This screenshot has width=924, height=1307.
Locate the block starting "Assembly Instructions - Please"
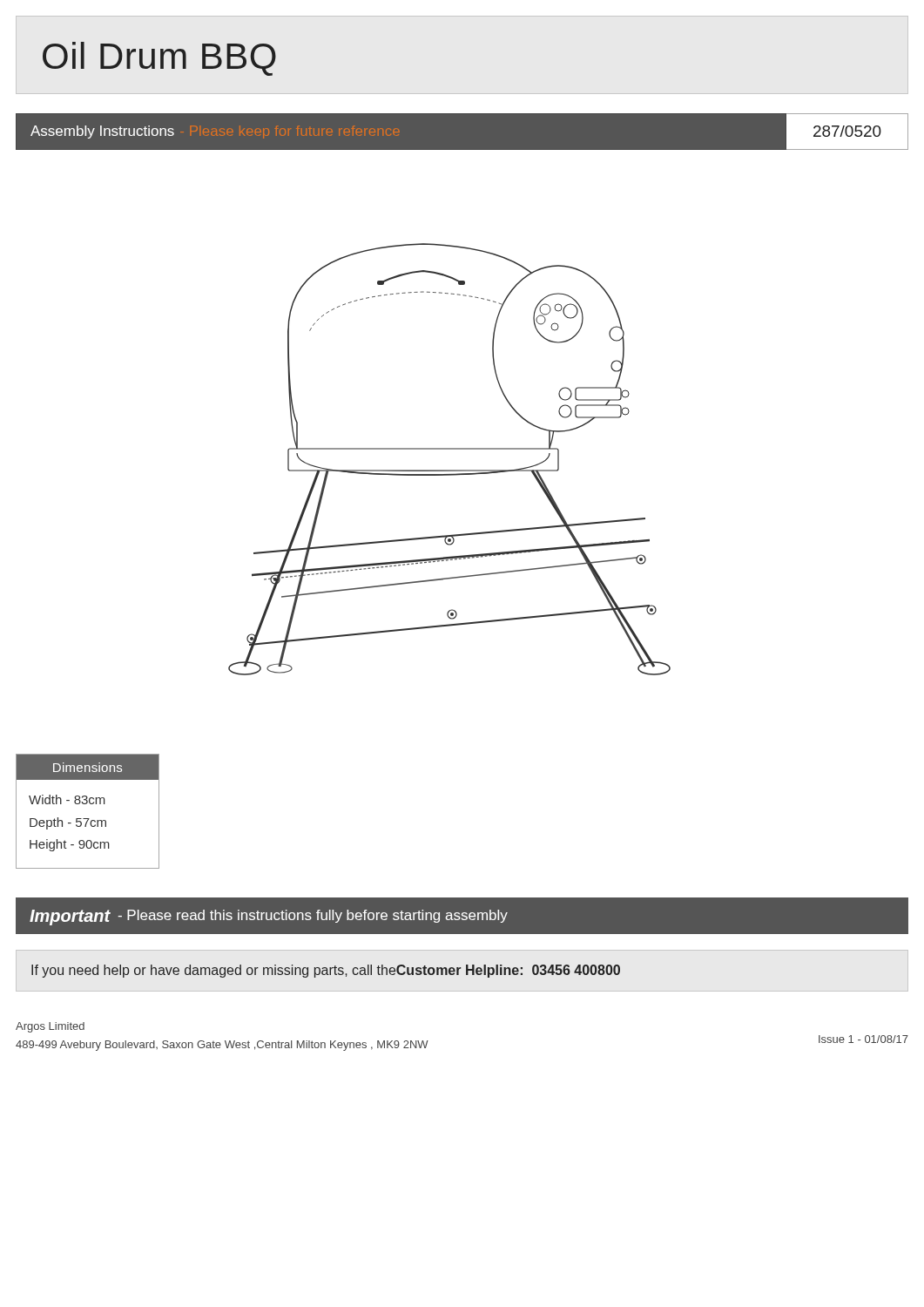coord(462,132)
